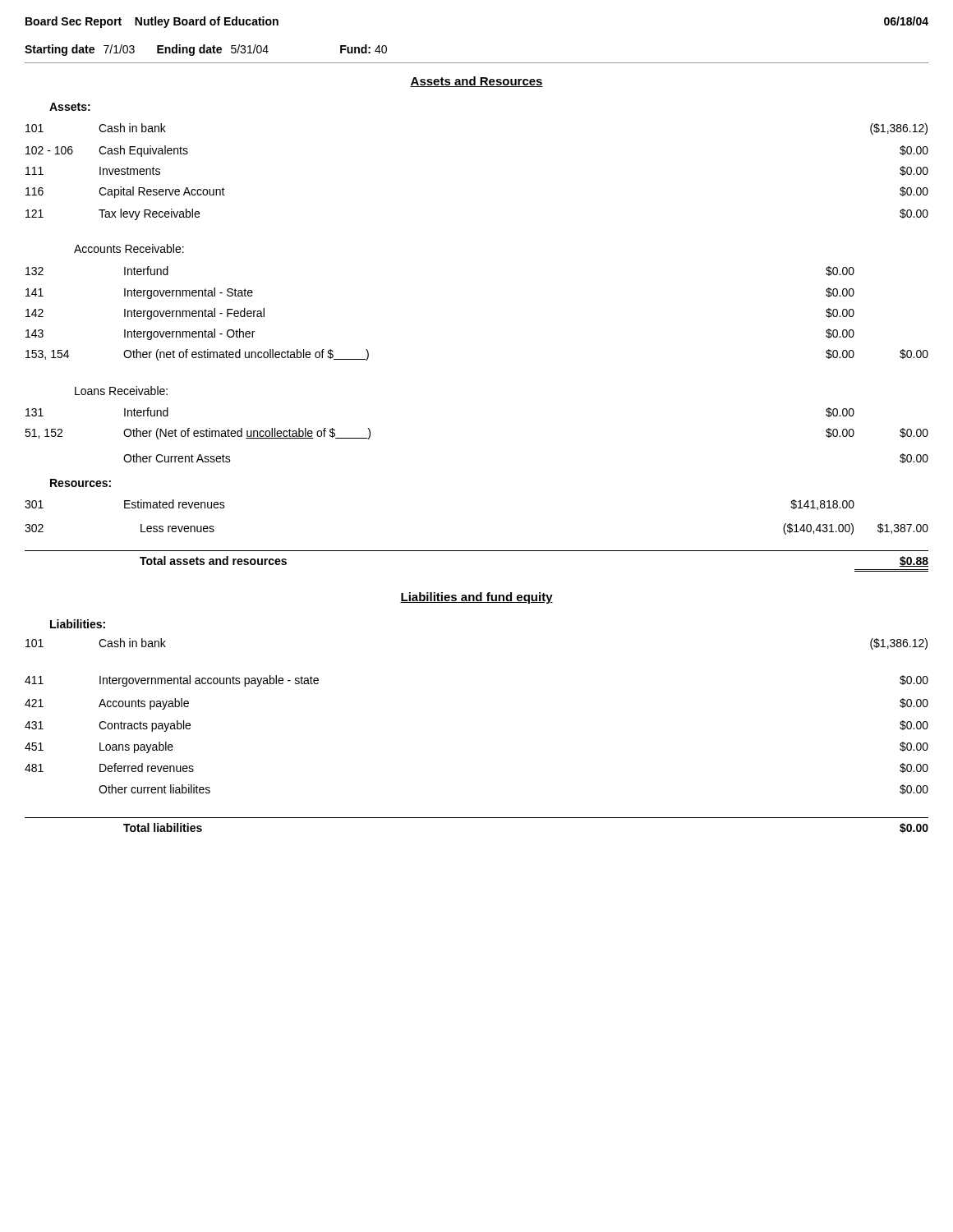Find the block on this page that starts "51, 152 Other (Net of"
This screenshot has height=1232, width=953.
[47, 433]
